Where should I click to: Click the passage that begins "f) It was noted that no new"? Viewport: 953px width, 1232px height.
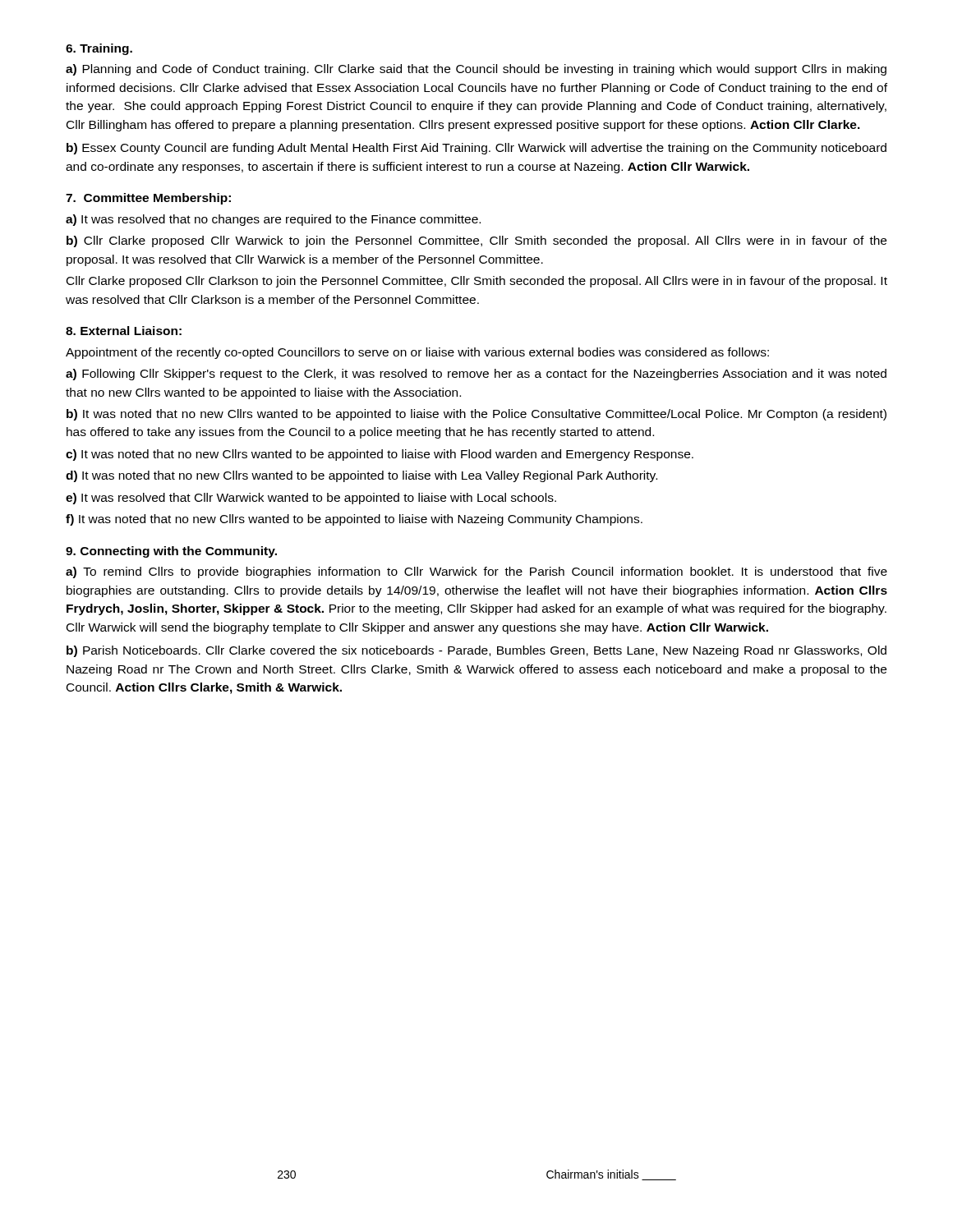355,519
